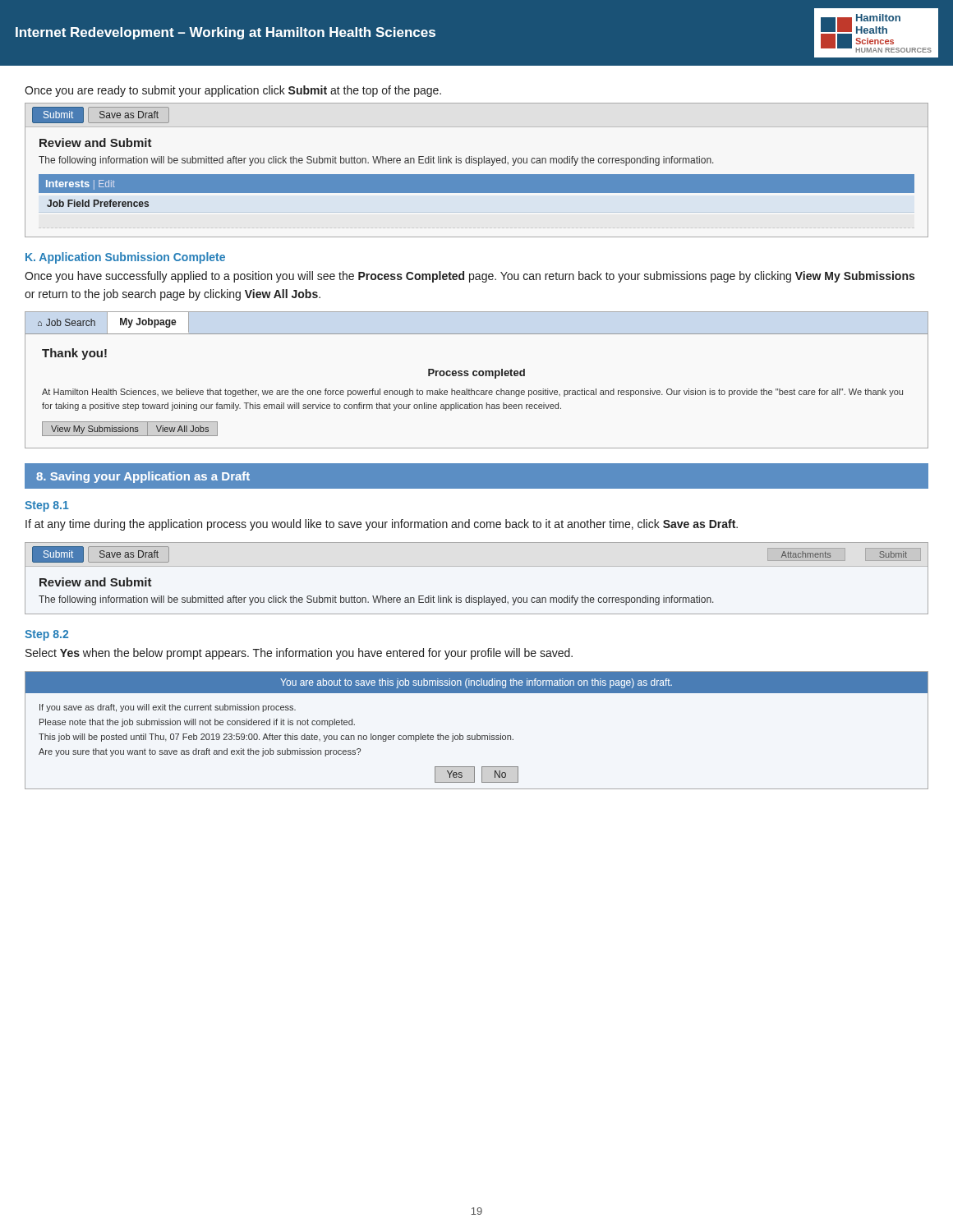The height and width of the screenshot is (1232, 953).
Task: Select the passage starting "Step 8.2"
Action: tap(47, 634)
